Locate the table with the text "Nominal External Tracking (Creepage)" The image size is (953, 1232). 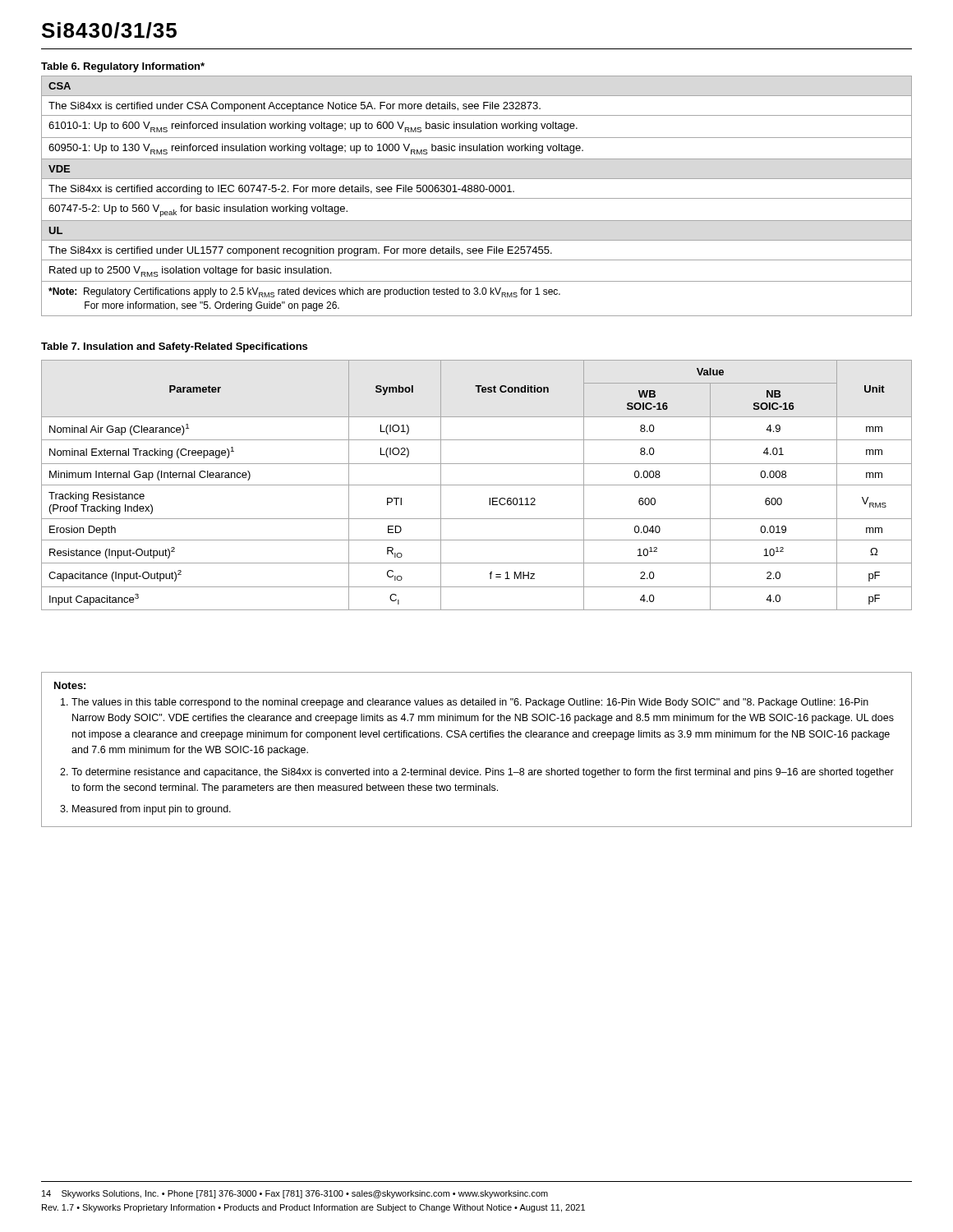[x=476, y=485]
